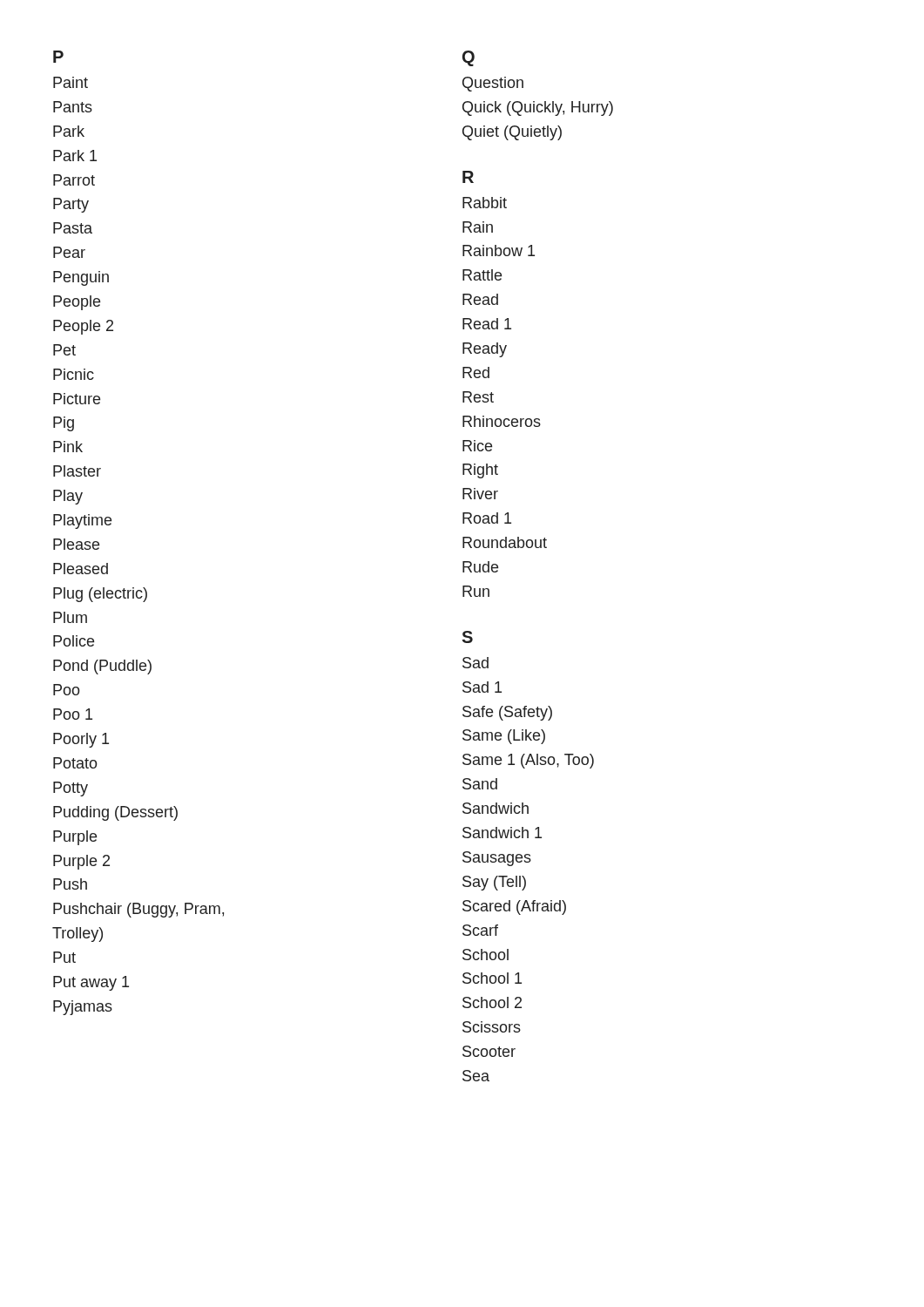Where does it say "Scared (Afraid)"?
Image resolution: width=924 pixels, height=1307 pixels.
pos(514,906)
